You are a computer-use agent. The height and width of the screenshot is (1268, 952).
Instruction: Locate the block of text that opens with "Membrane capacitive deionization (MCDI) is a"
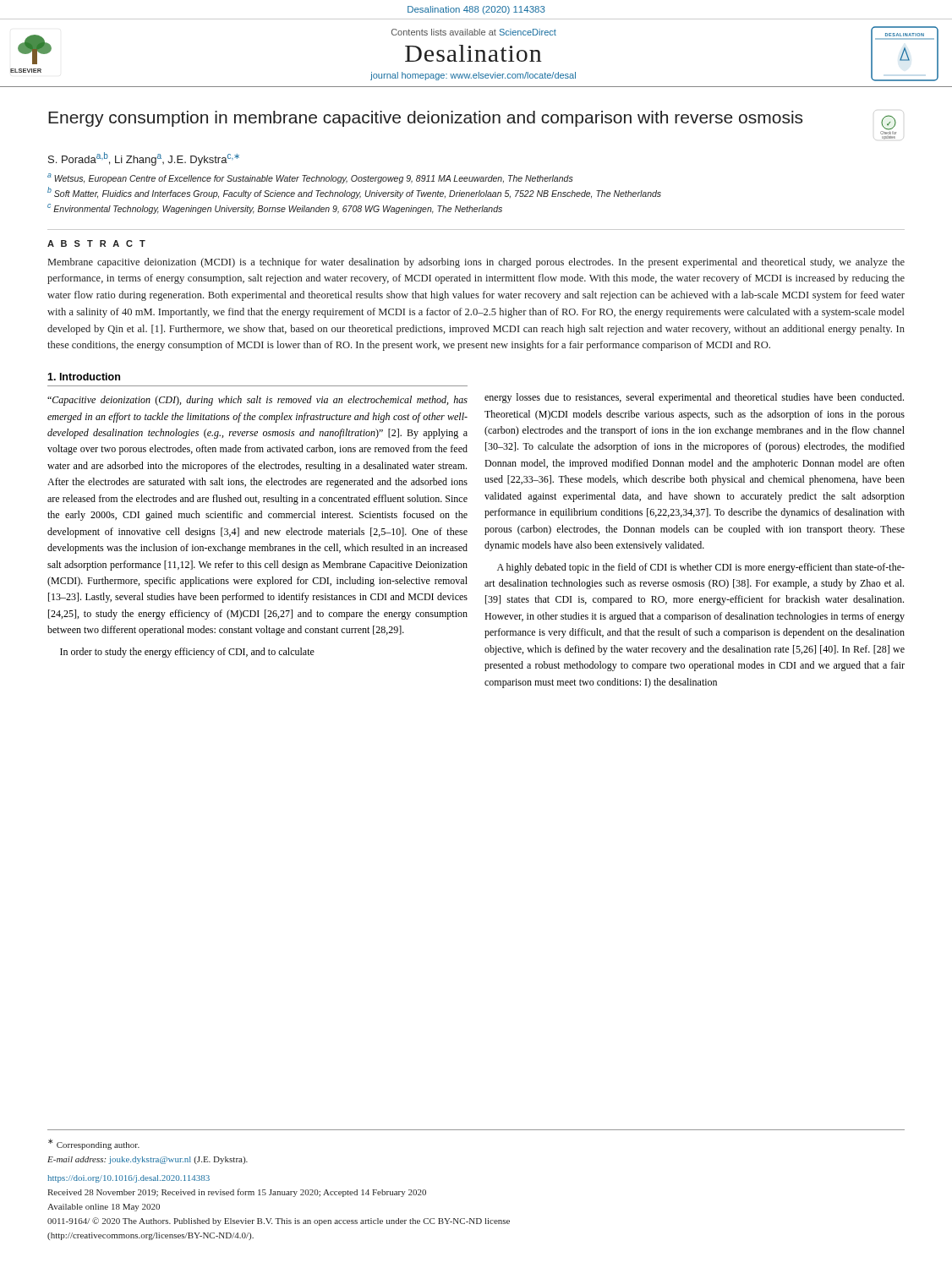(476, 303)
